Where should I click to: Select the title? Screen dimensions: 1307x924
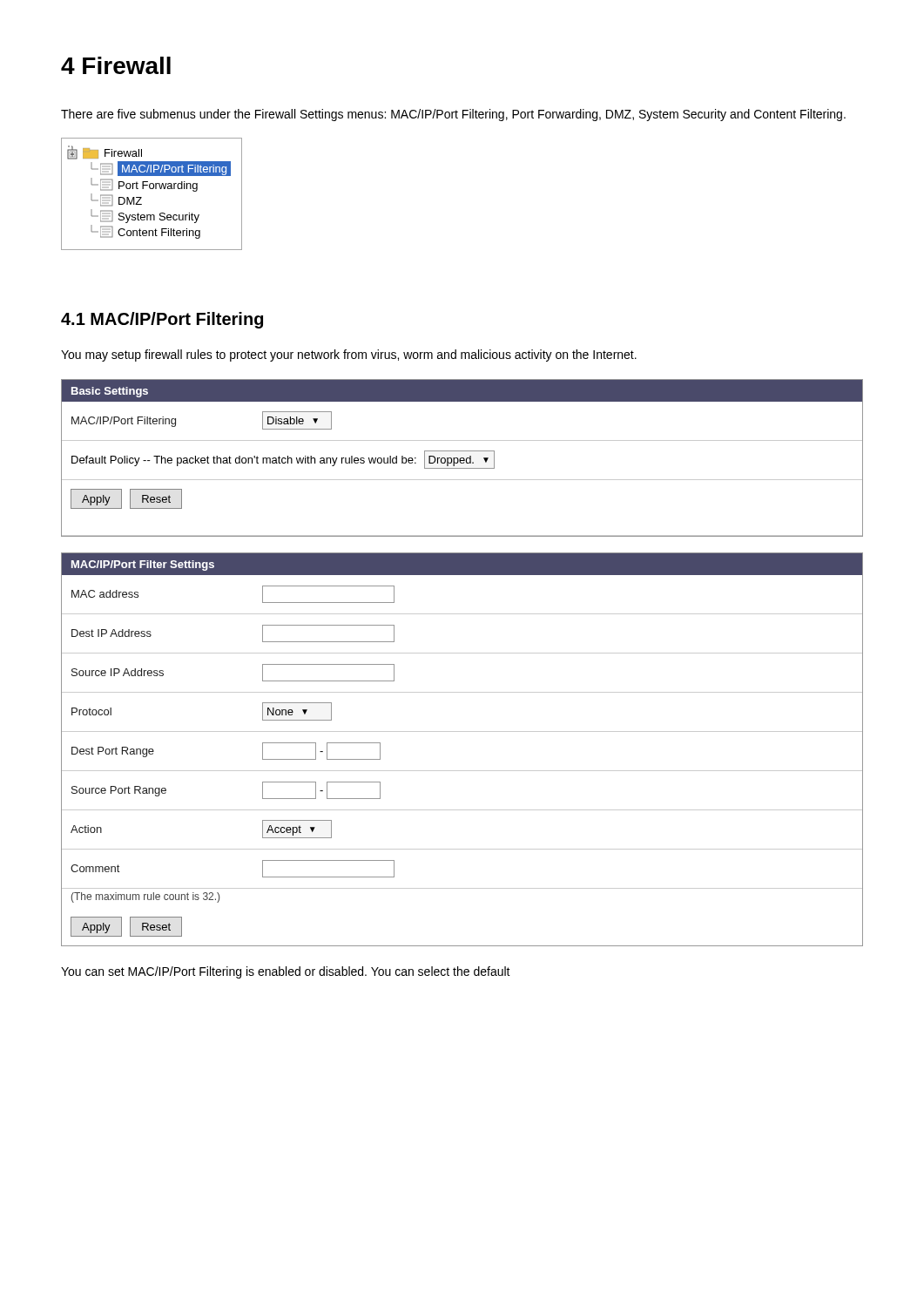tap(117, 66)
